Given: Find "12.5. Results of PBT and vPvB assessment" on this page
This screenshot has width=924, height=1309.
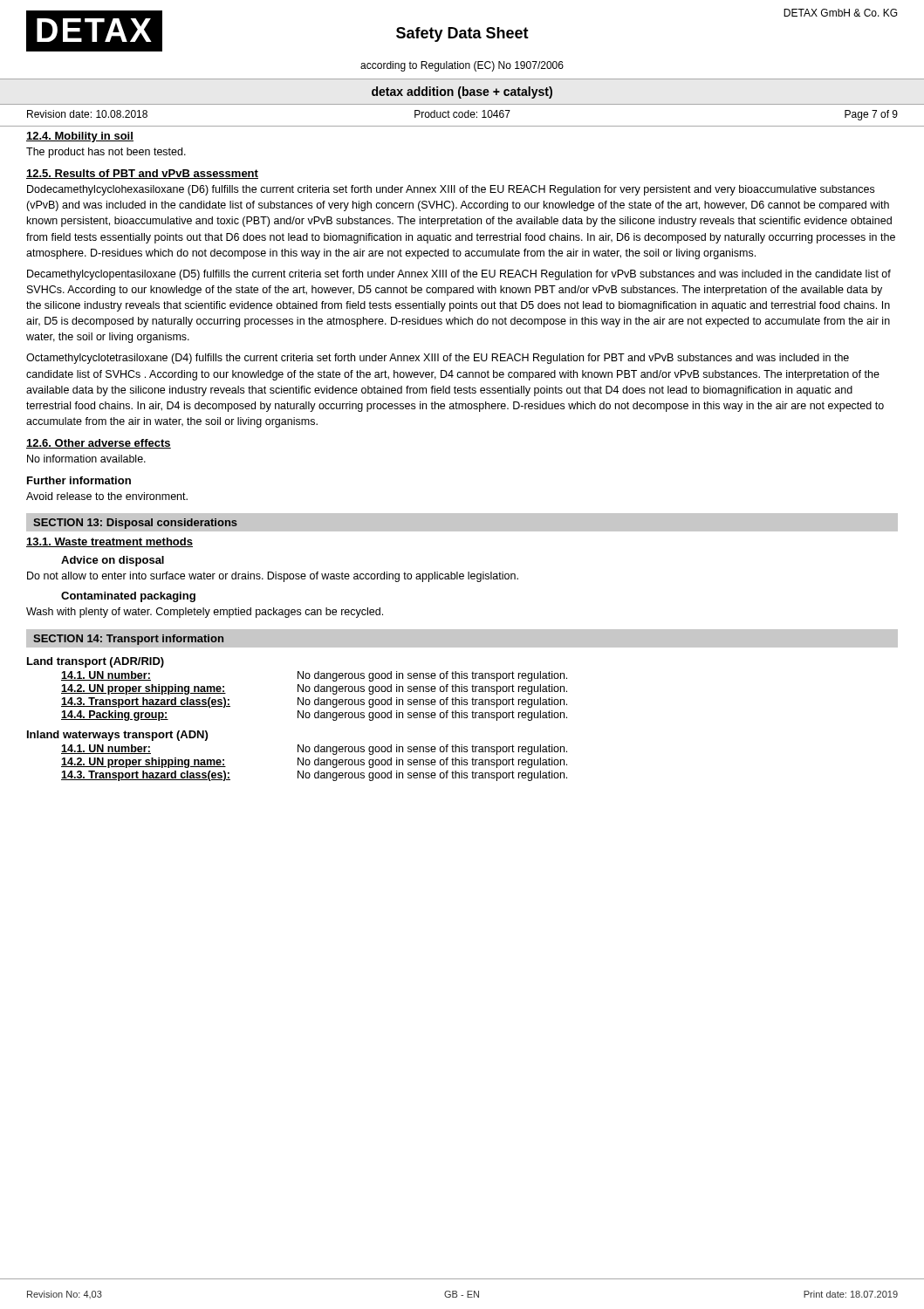Looking at the screenshot, I should click(x=142, y=173).
